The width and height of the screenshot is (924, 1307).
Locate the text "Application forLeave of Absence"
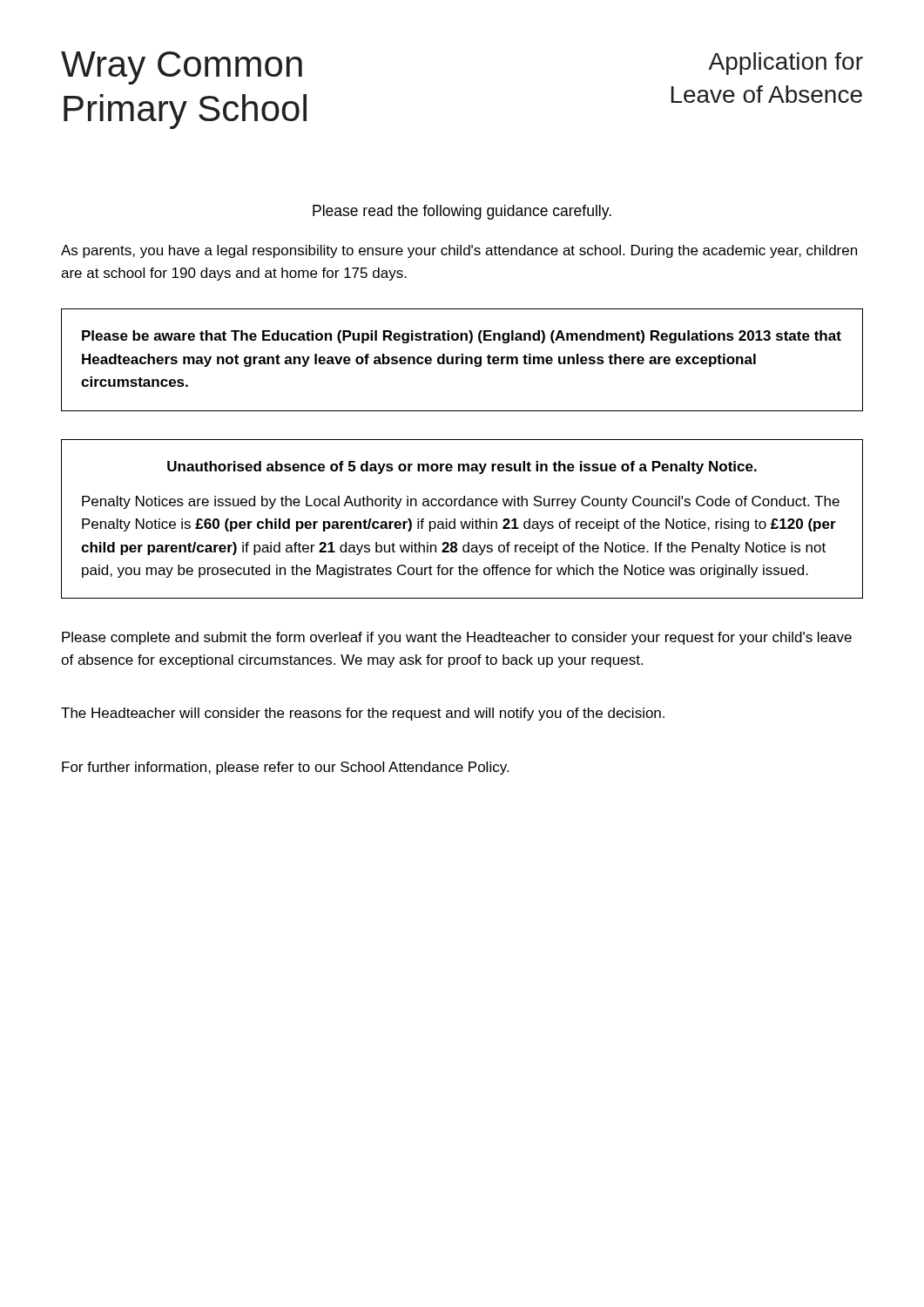(766, 78)
